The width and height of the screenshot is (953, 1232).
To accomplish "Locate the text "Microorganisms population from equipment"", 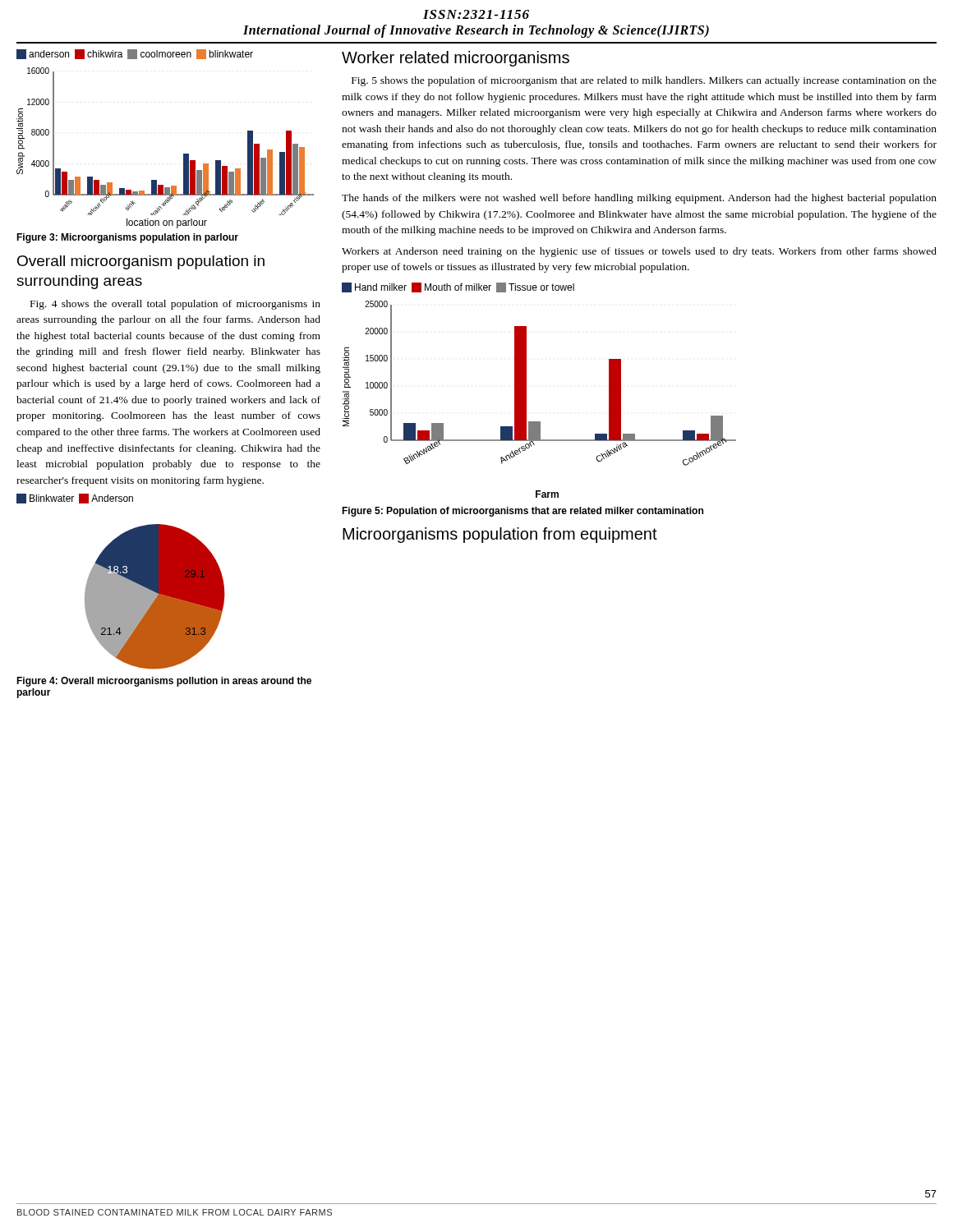I will [x=499, y=534].
